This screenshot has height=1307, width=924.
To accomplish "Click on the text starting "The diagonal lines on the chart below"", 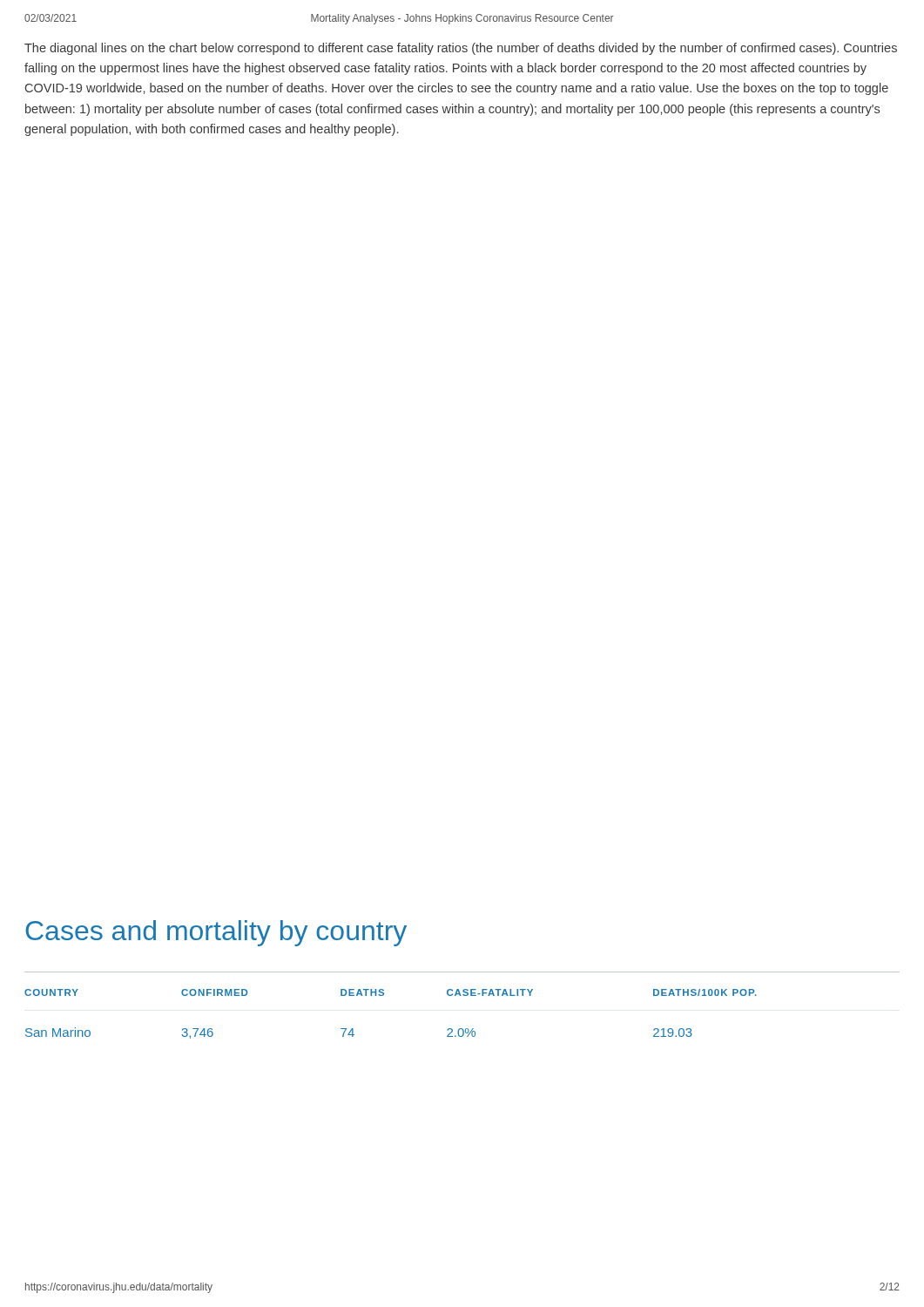I will 461,88.
